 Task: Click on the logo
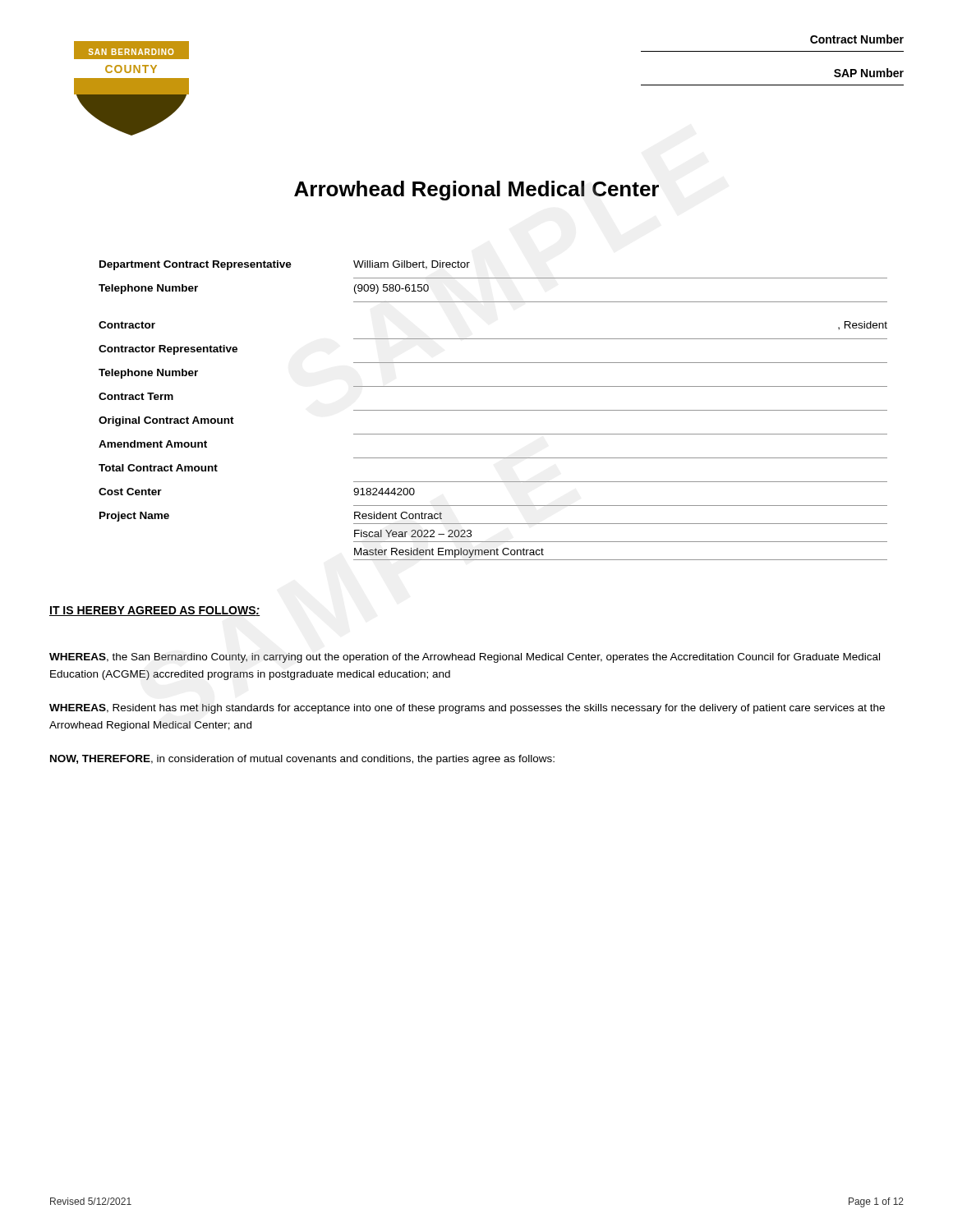pos(140,87)
